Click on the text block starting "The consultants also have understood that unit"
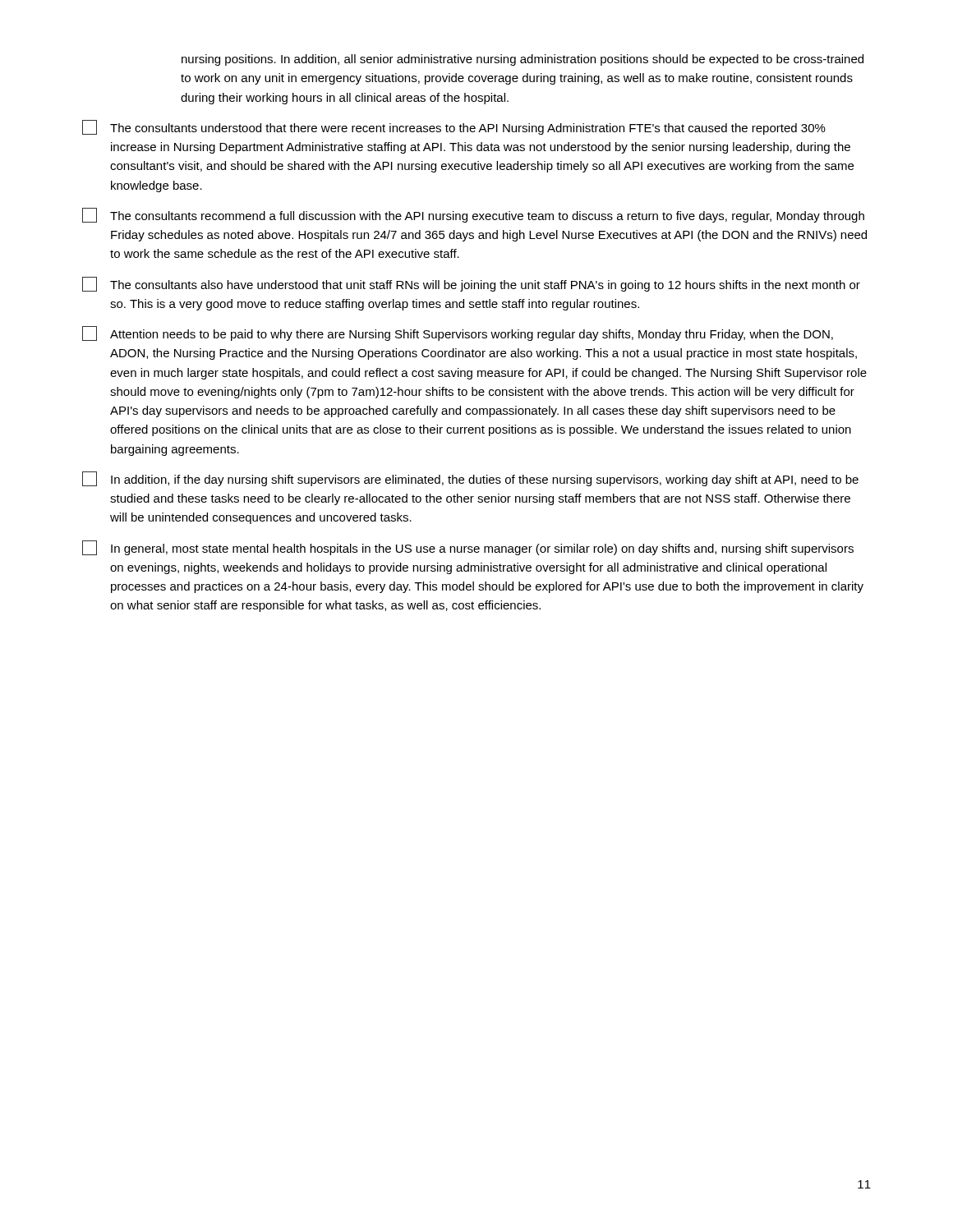This screenshot has width=953, height=1232. pos(476,294)
